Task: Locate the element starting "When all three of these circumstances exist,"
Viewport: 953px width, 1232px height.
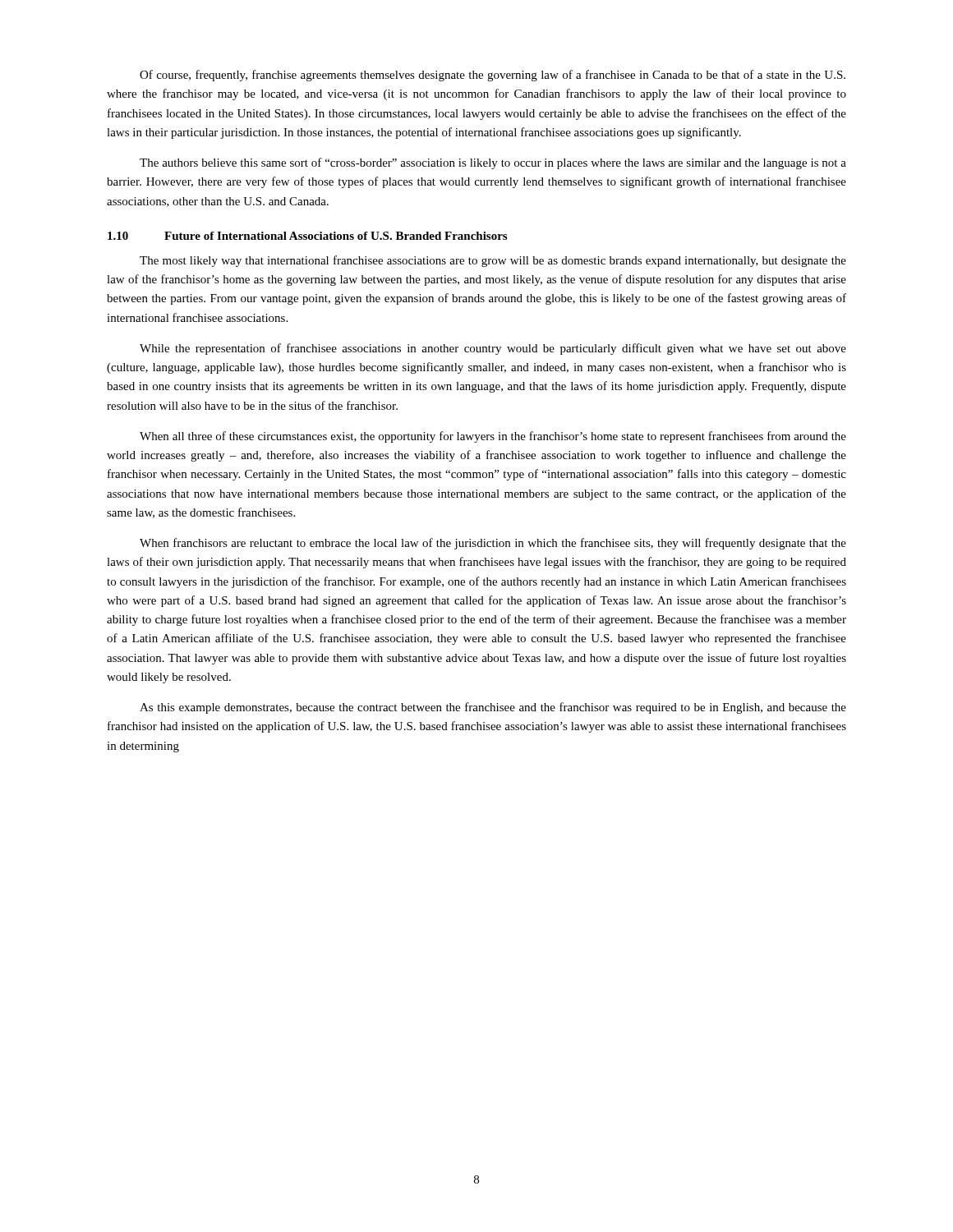Action: point(476,475)
